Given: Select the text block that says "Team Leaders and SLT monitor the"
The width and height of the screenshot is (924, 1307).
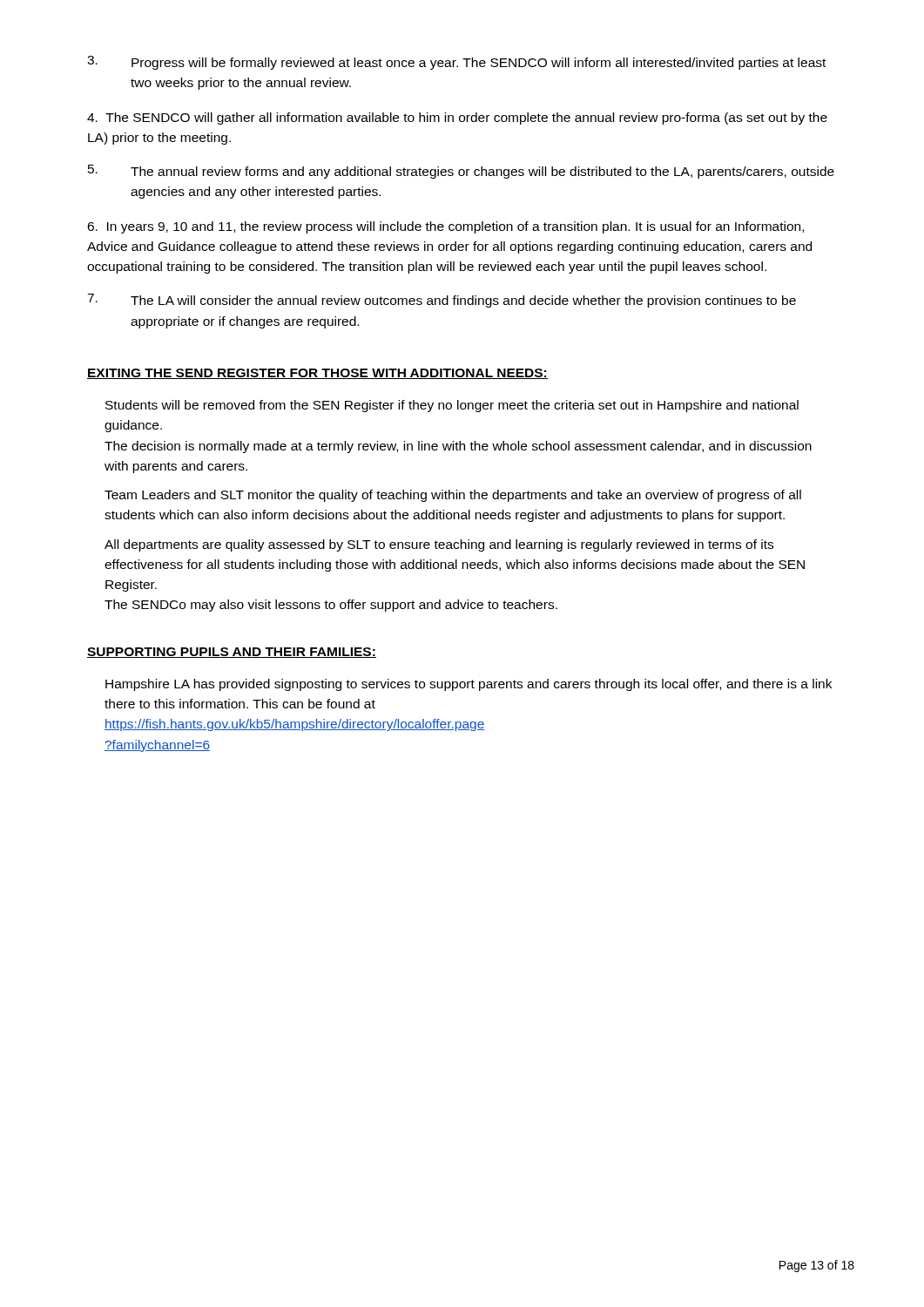Looking at the screenshot, I should coord(453,505).
